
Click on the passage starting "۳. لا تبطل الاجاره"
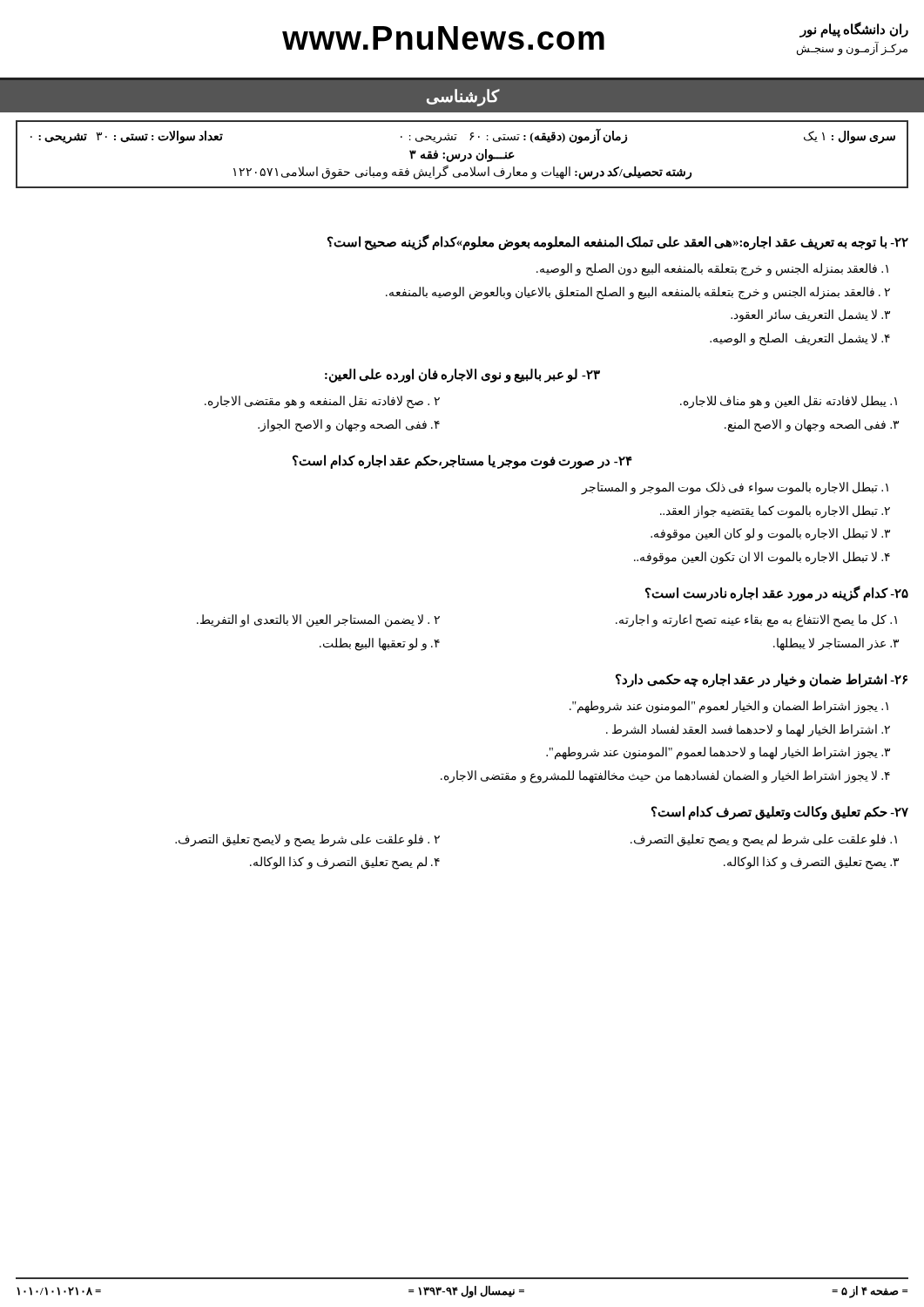[x=771, y=534]
